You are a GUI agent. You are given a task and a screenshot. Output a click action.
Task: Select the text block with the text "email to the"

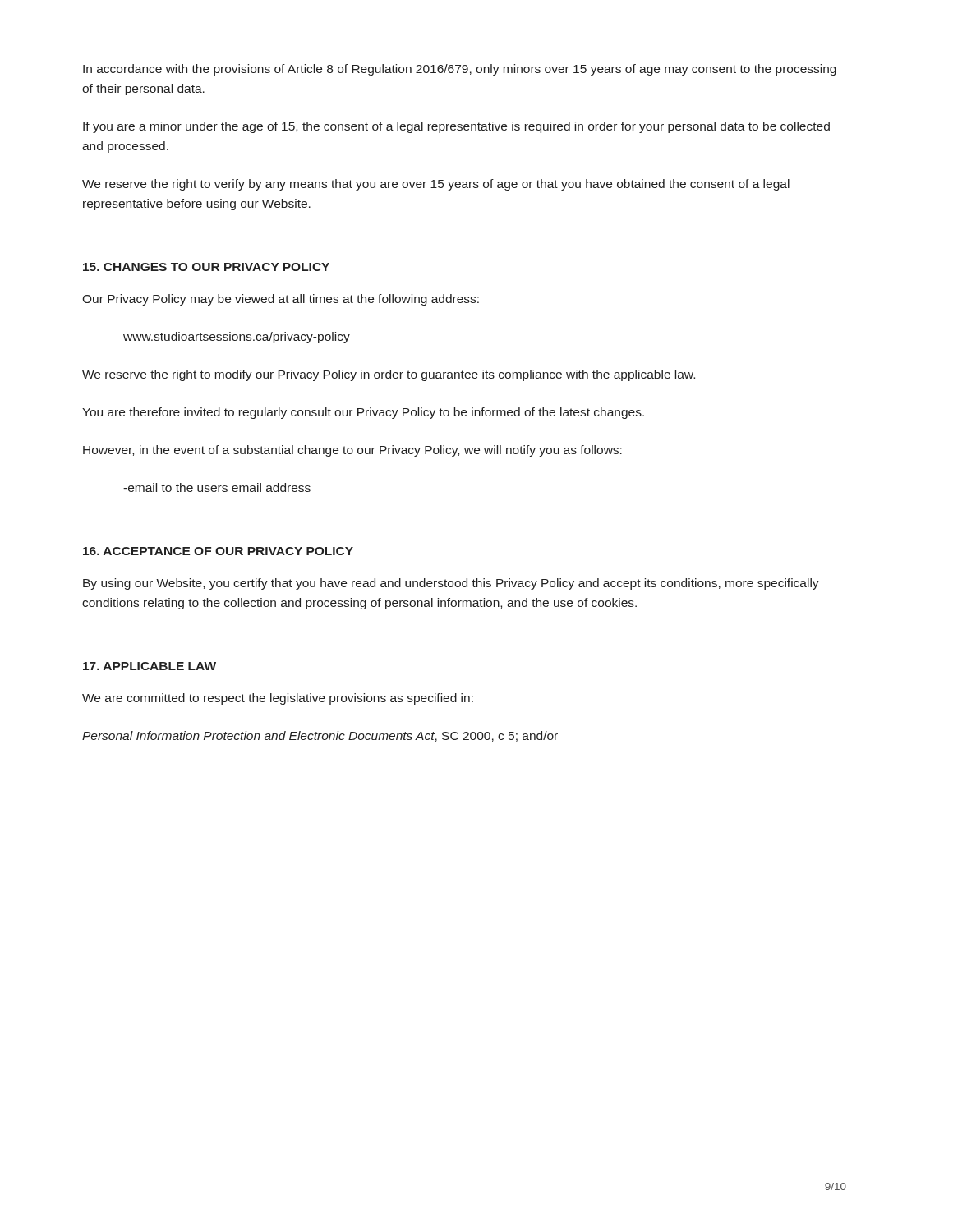(x=217, y=488)
